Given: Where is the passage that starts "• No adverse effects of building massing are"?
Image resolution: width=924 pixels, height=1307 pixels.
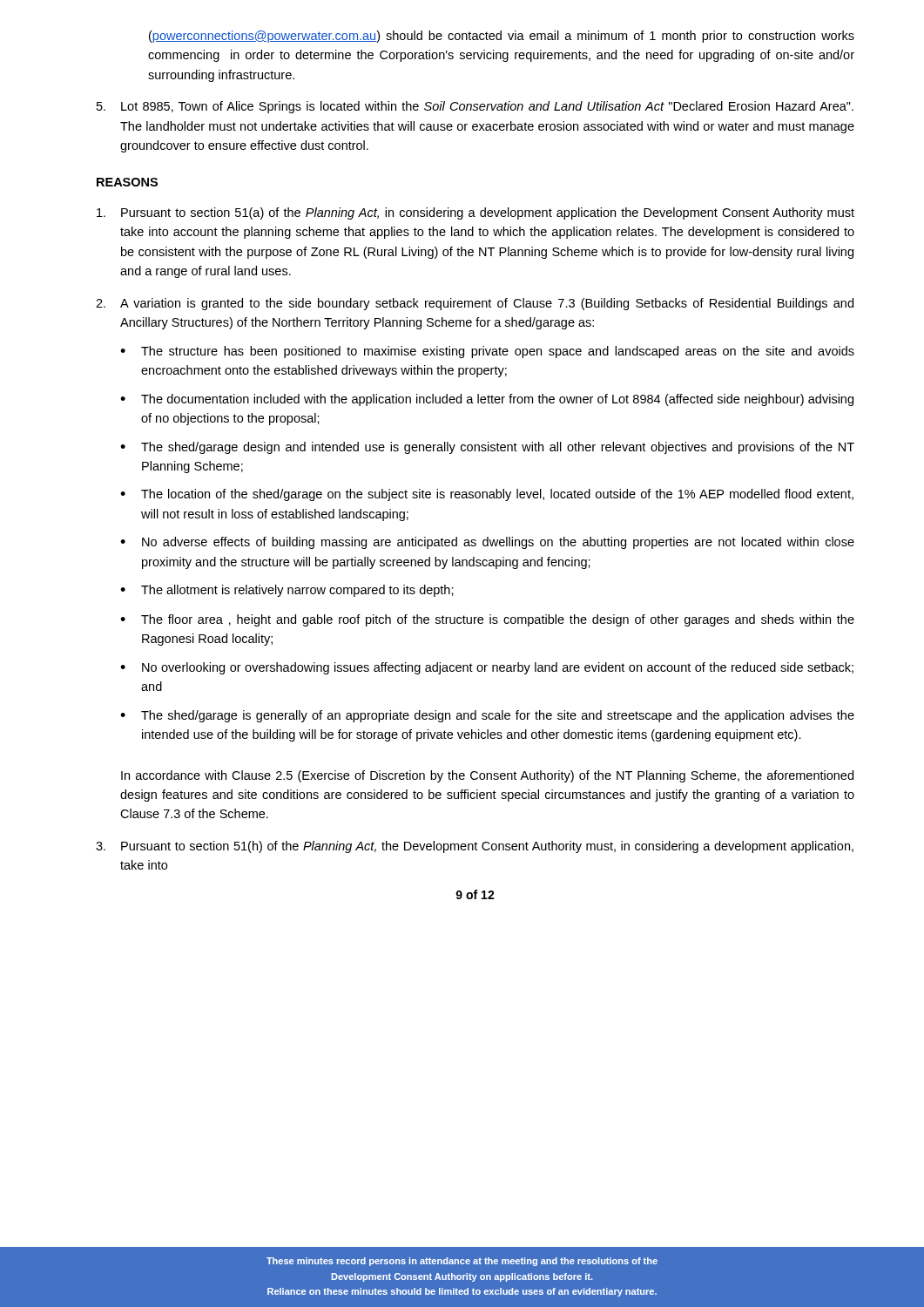Looking at the screenshot, I should (x=487, y=552).
